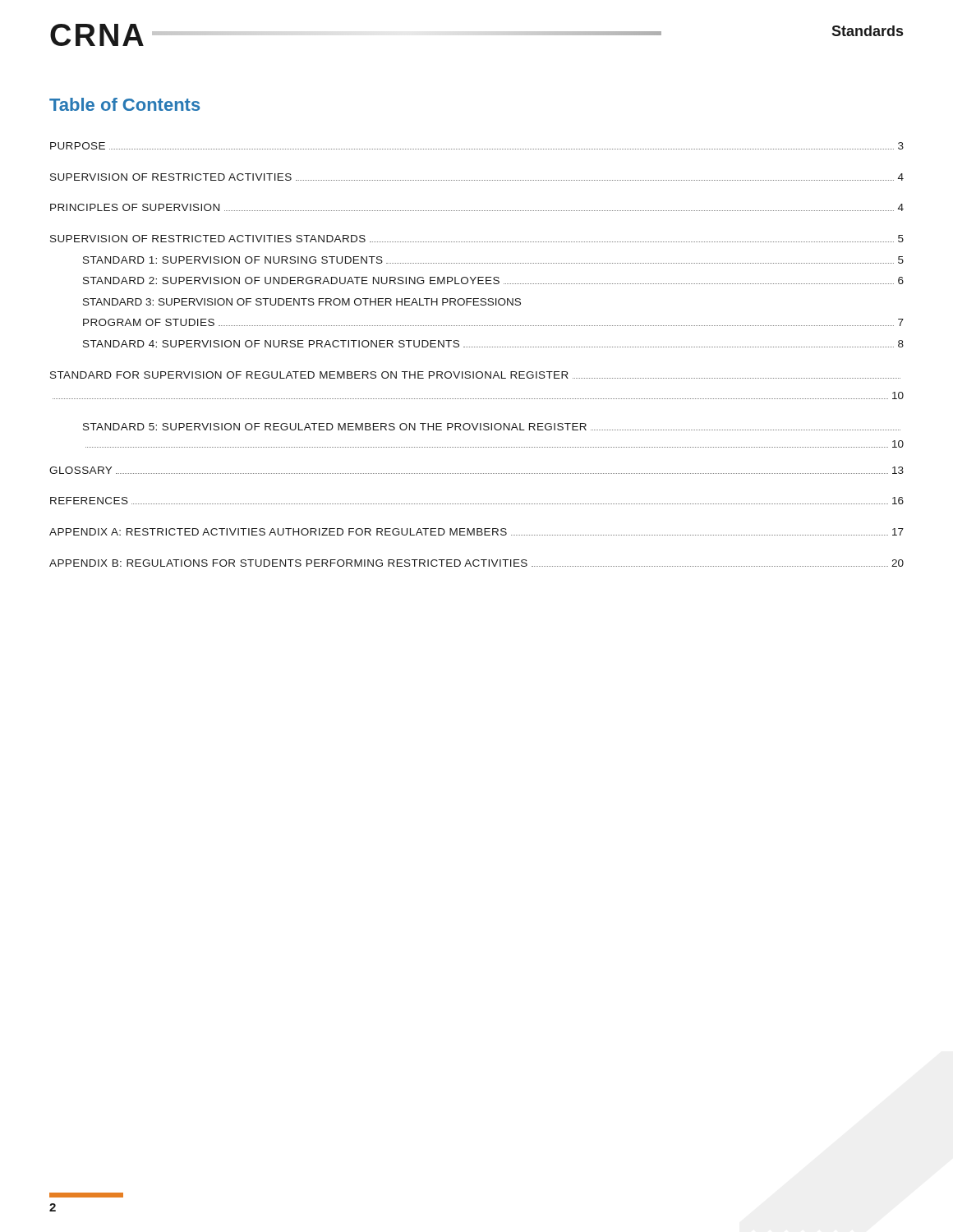Select the list item that says "STANDARD 2: SUPERVISION OF"

(493, 281)
